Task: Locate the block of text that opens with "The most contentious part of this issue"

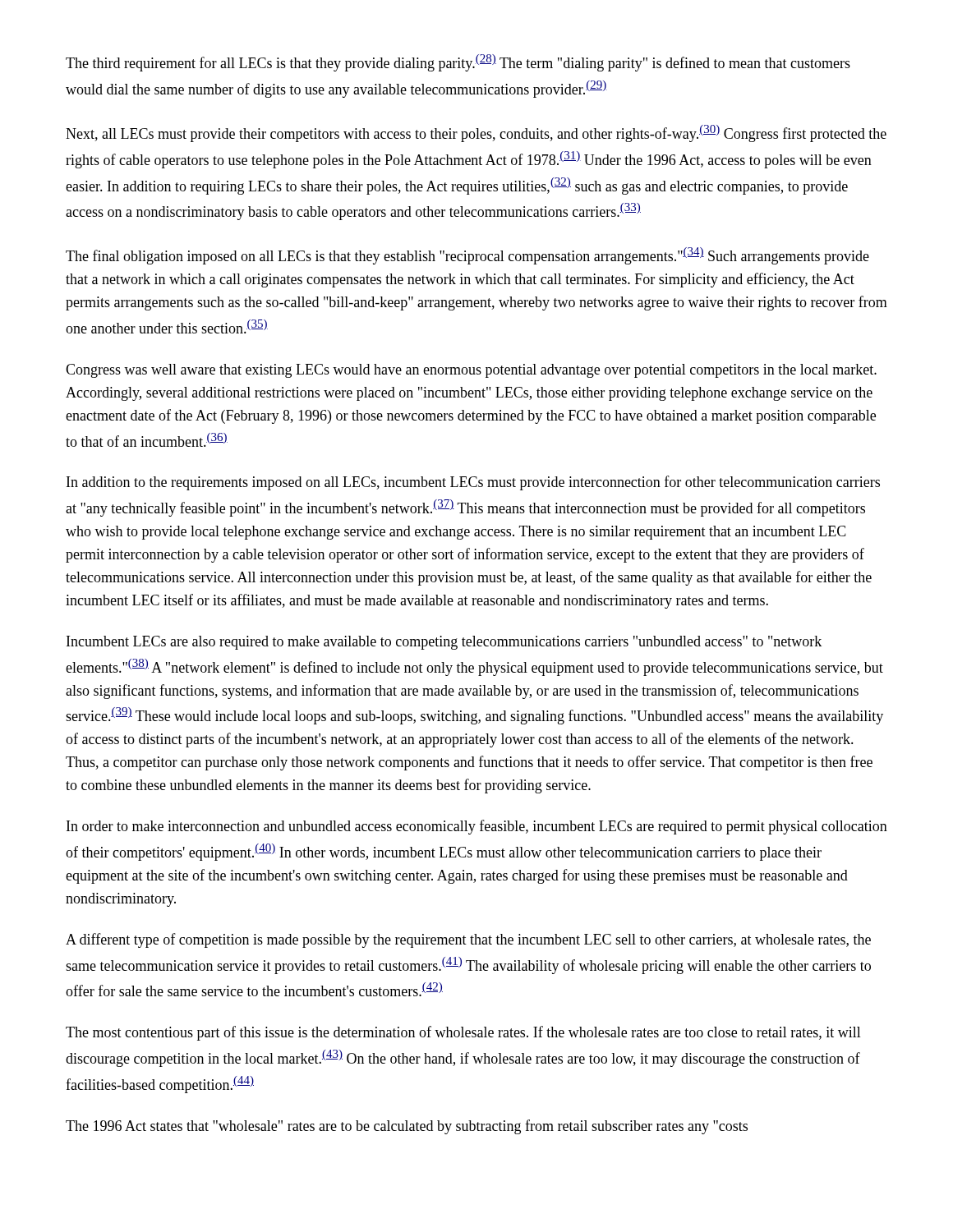Action: [x=463, y=1059]
